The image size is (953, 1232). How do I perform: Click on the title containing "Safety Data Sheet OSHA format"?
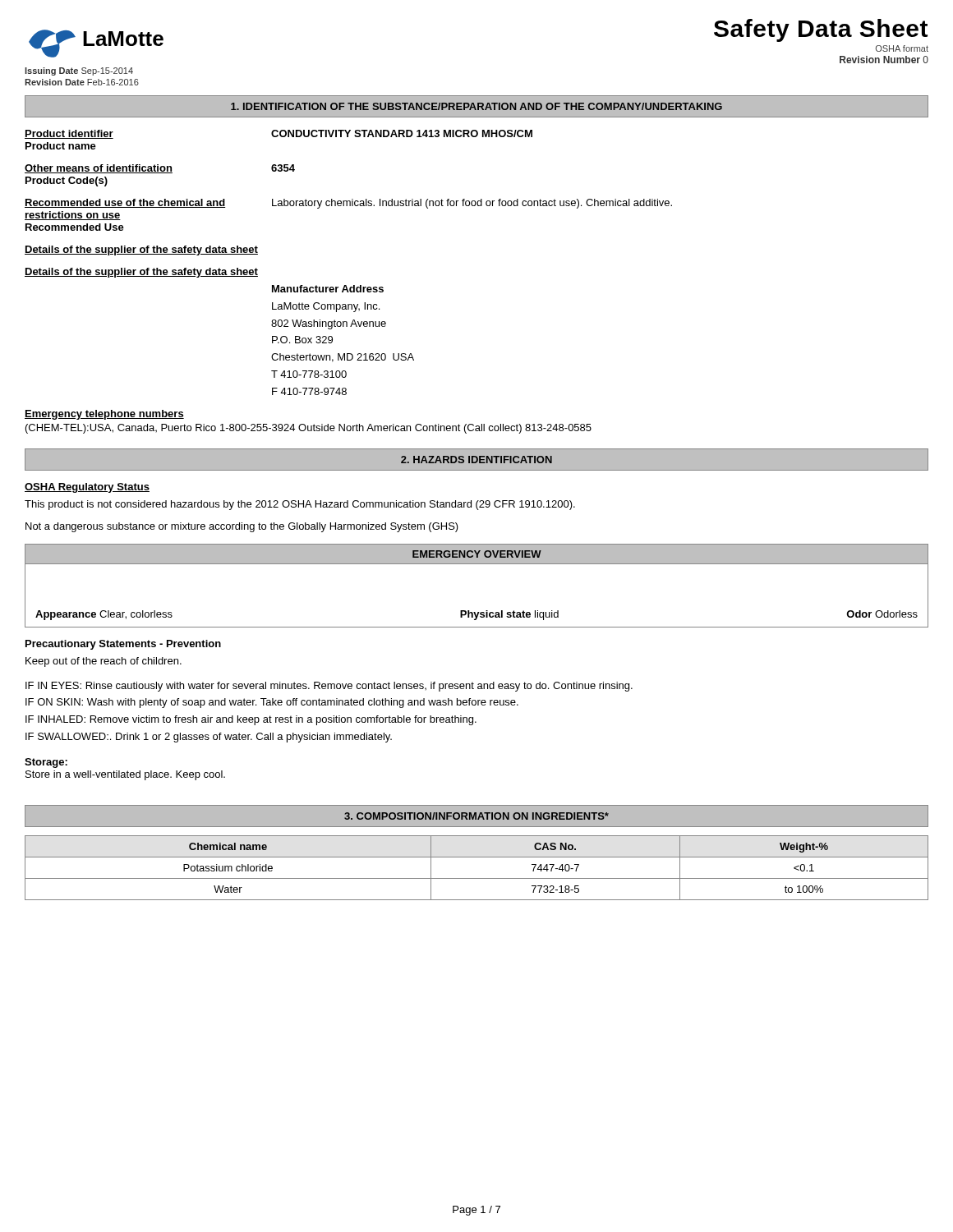click(x=821, y=40)
